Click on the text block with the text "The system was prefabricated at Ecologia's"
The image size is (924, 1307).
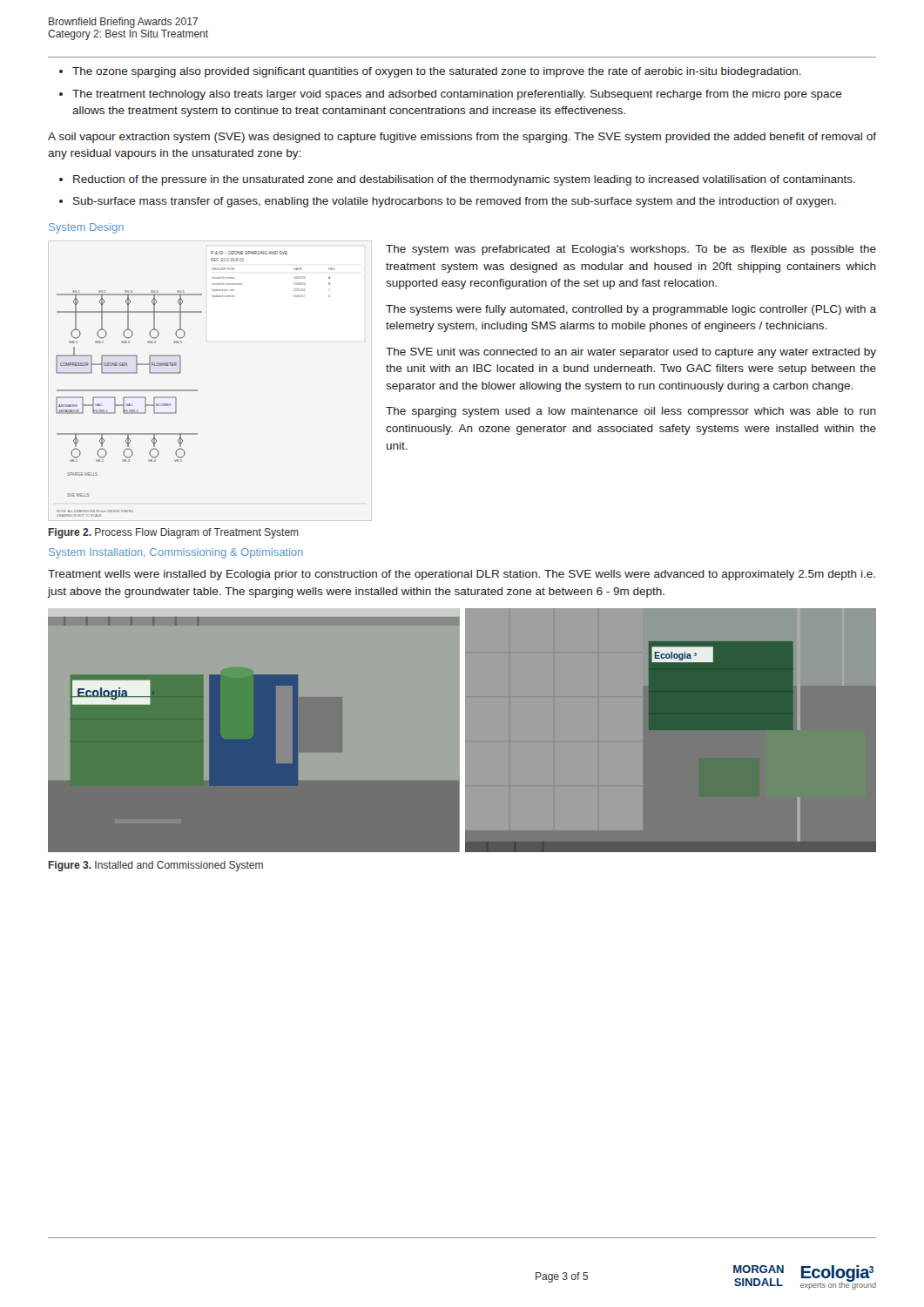pyautogui.click(x=631, y=266)
